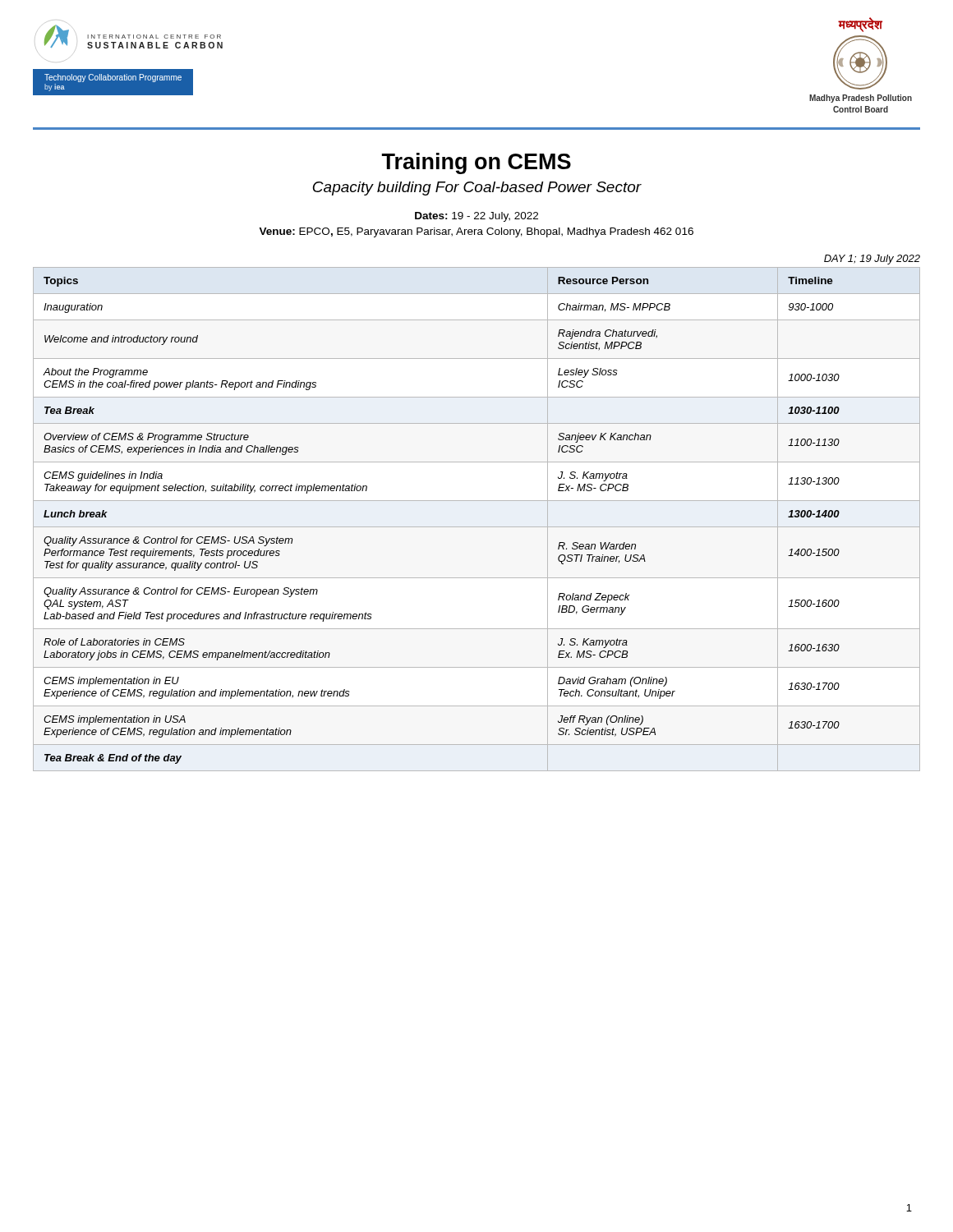Screen dimensions: 1232x953
Task: Select the text block that reads "Venue: EPCO, E5, Paryavaran Parisar, Arera Colony, Bhopal,"
Action: 476,231
